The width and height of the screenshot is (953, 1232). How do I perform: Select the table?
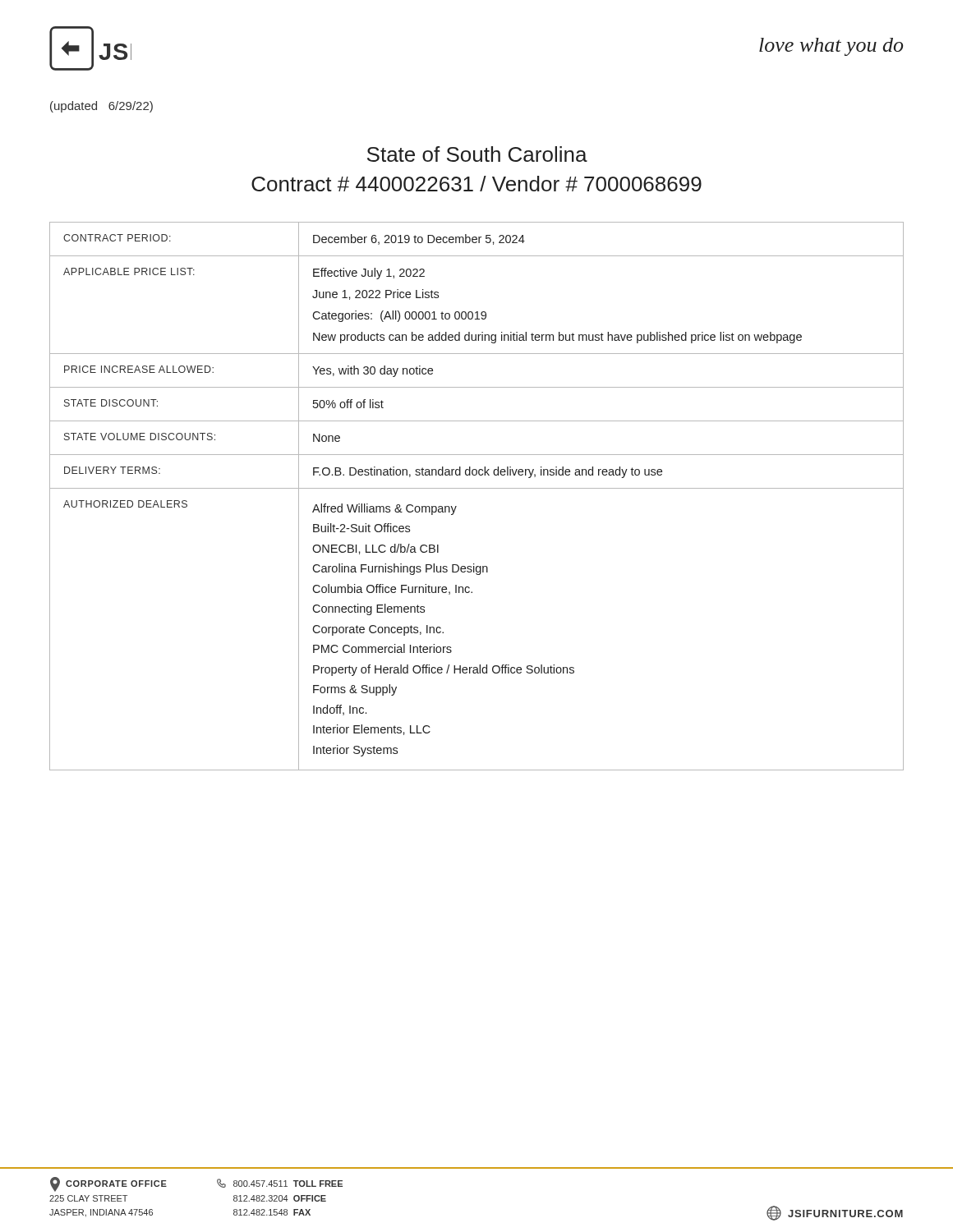pyautogui.click(x=476, y=496)
